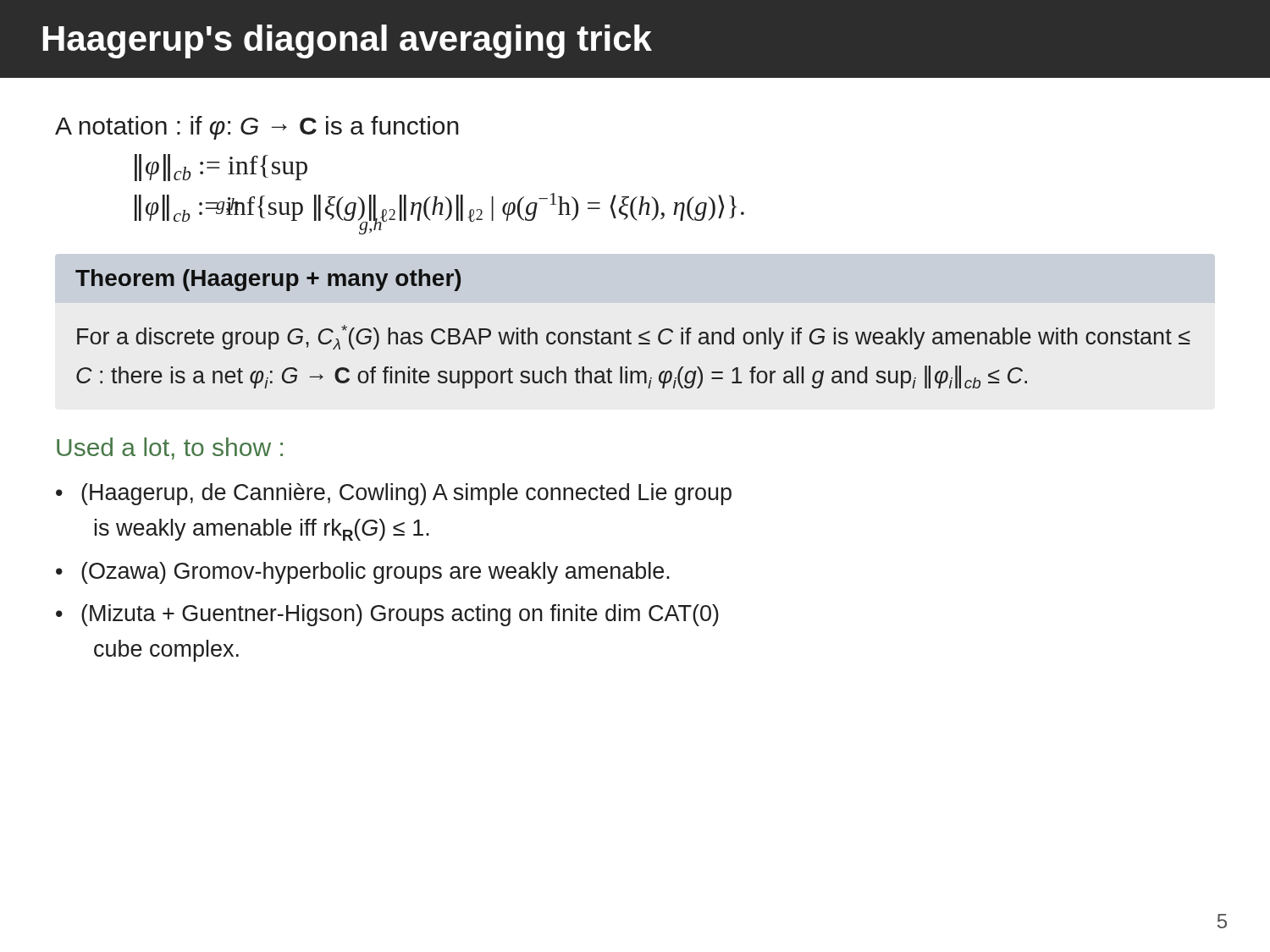Point to the block beginning "A notation : if φ: G → C"
This screenshot has height=952, width=1270.
coord(257,126)
